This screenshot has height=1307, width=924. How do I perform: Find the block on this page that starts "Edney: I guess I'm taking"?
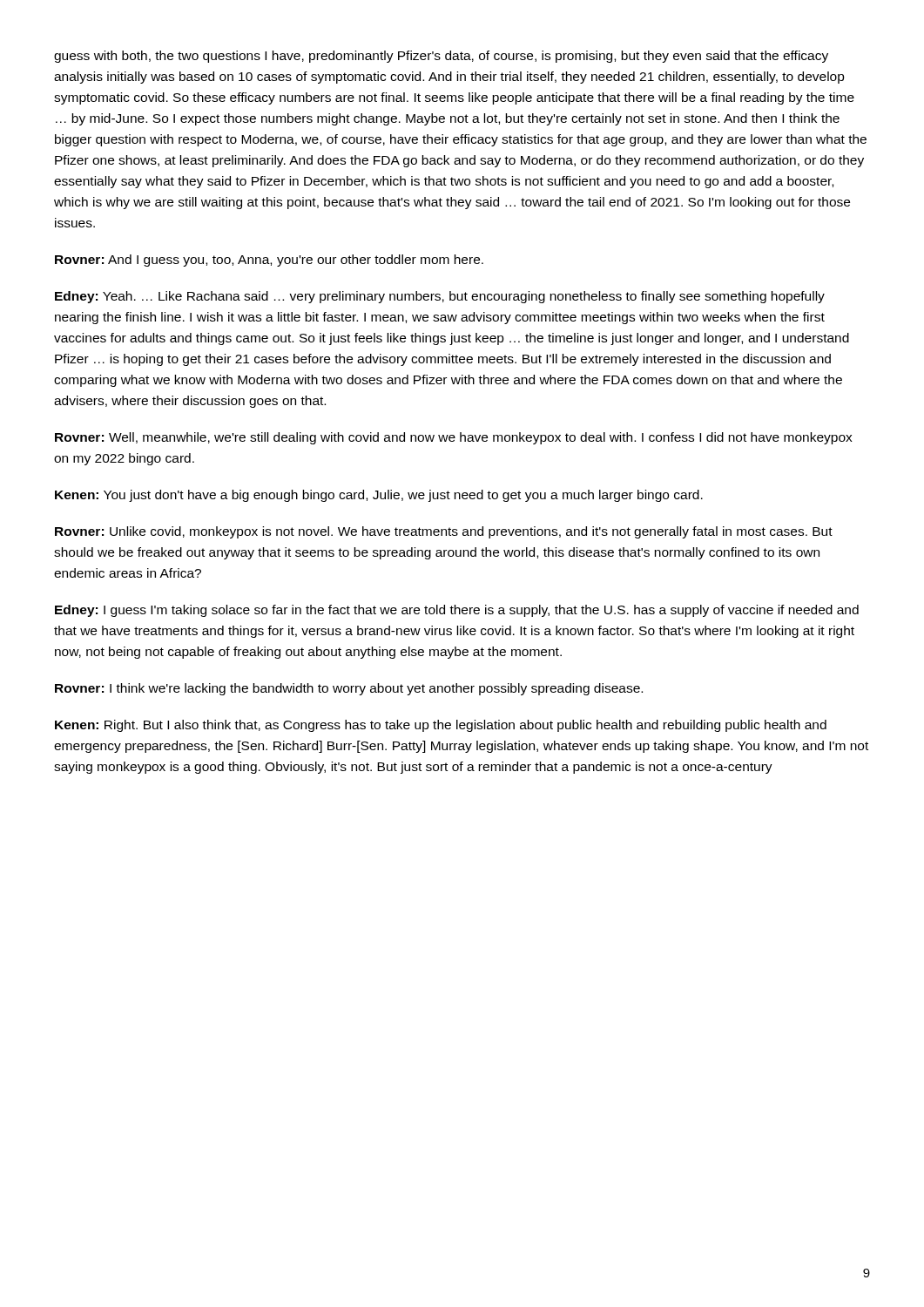[457, 631]
